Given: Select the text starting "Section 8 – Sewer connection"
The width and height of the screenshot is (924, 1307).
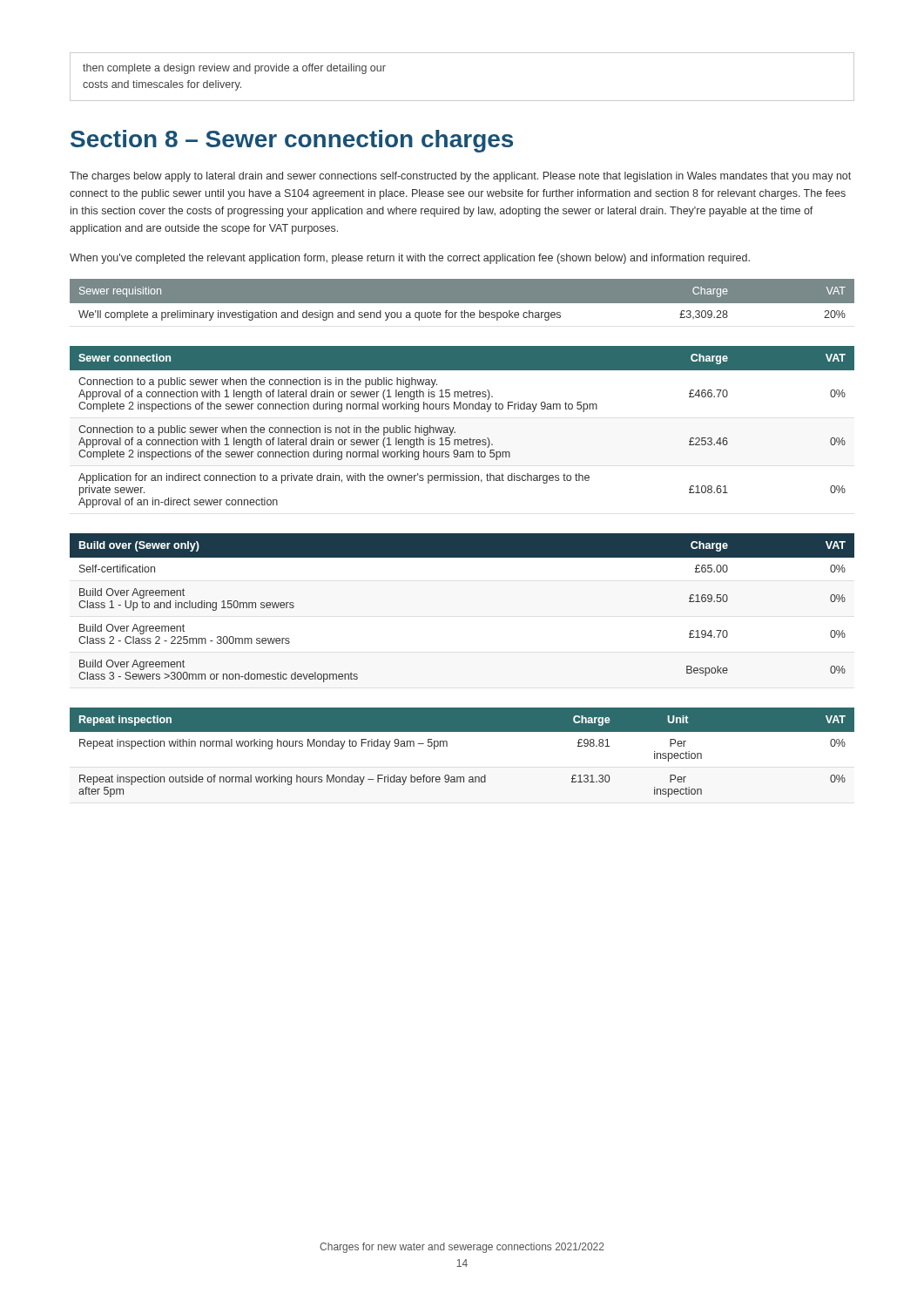Looking at the screenshot, I should point(462,139).
